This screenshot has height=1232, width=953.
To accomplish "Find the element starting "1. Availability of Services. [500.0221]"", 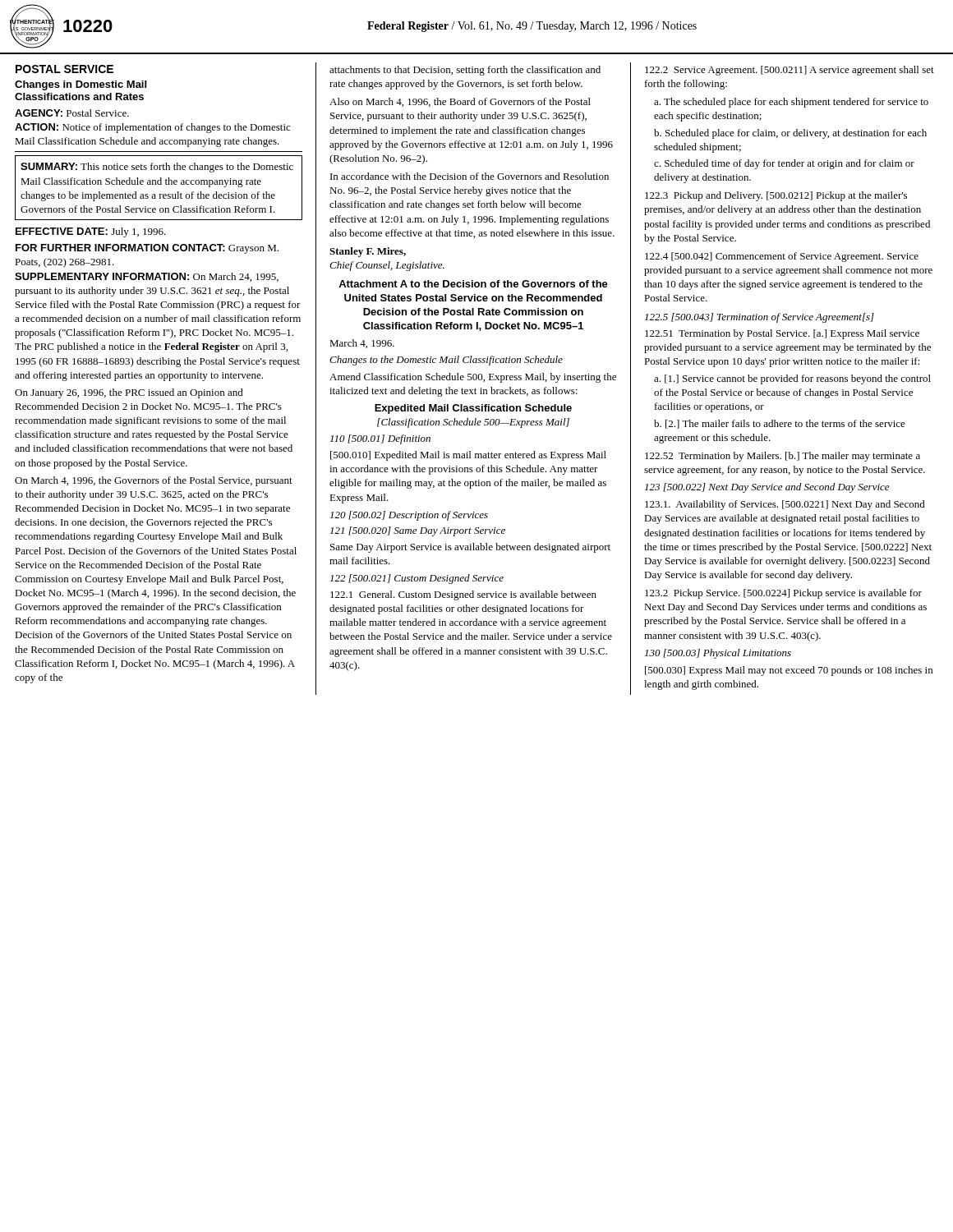I will (x=788, y=539).
